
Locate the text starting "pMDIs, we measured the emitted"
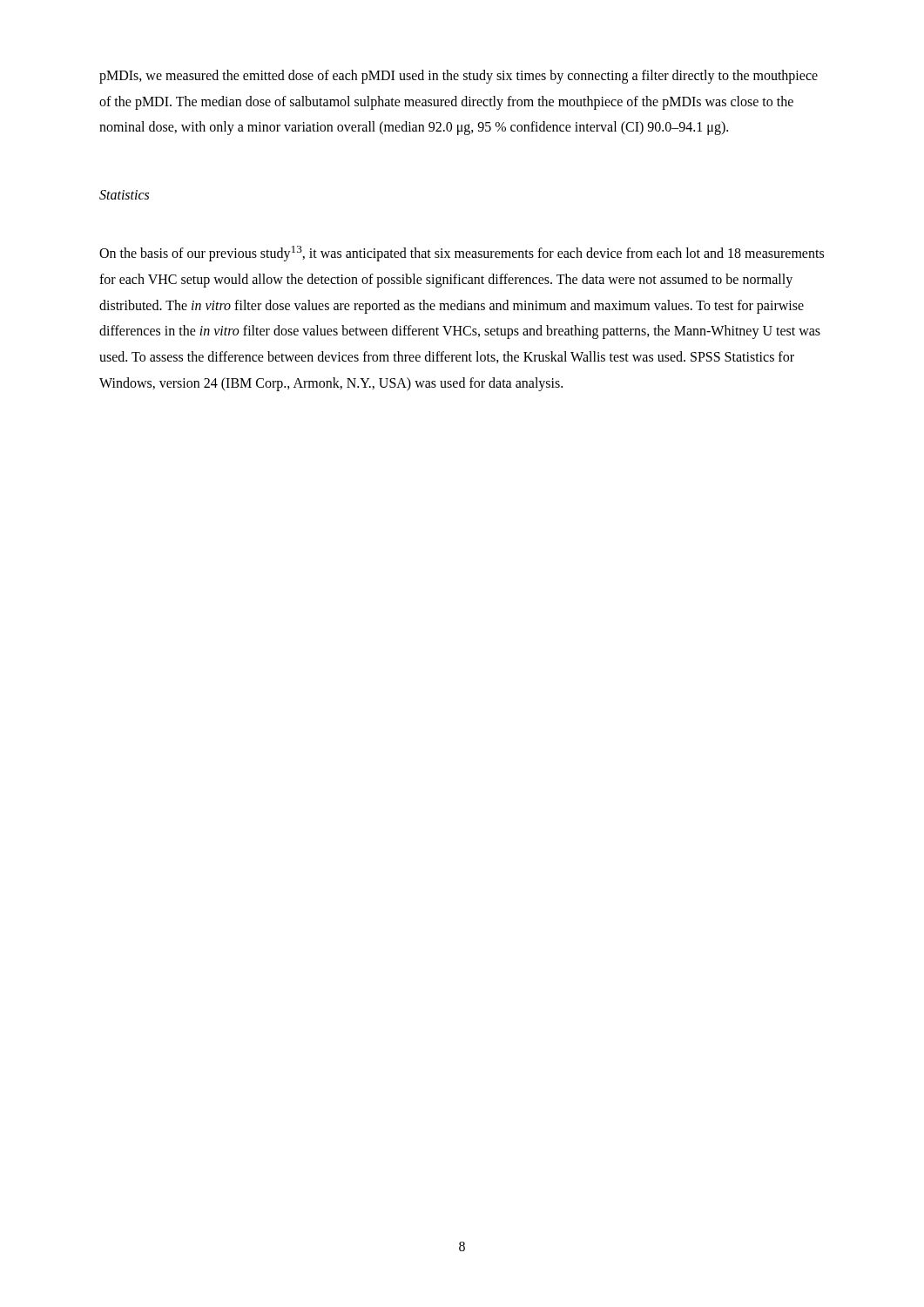point(459,101)
